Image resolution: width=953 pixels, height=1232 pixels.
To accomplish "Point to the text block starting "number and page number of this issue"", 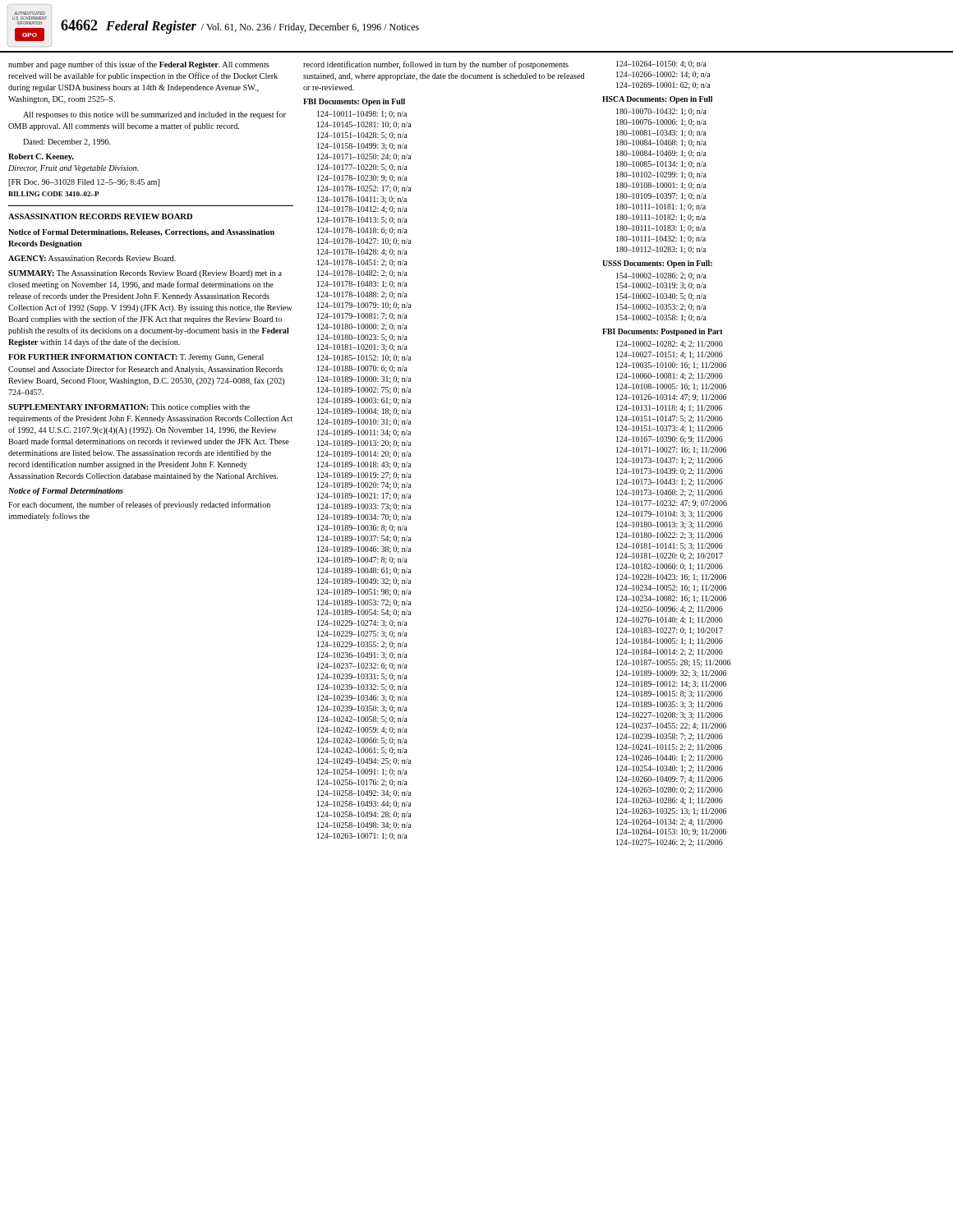I will (151, 291).
